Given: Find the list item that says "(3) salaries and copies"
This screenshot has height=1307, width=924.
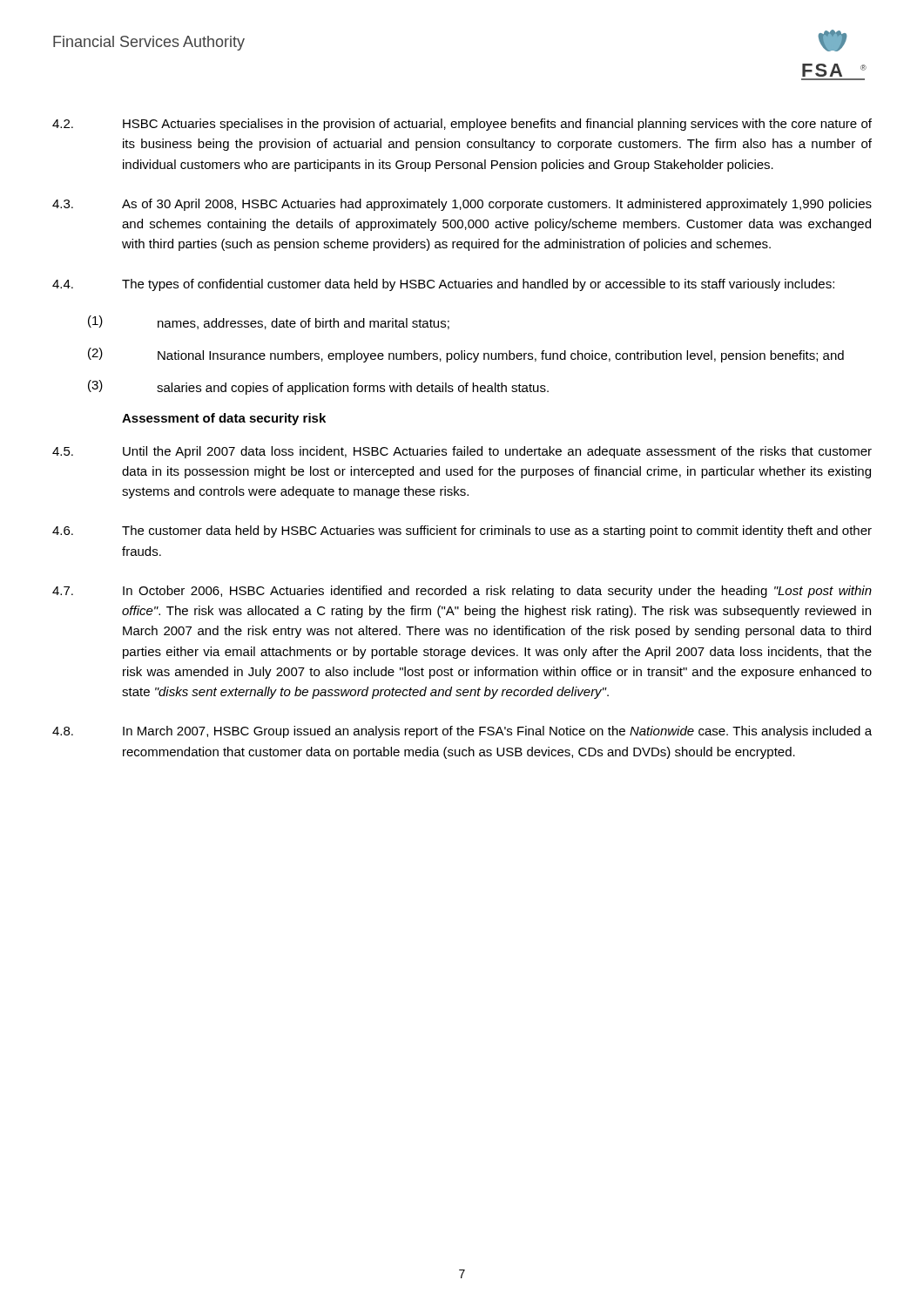Looking at the screenshot, I should pos(462,388).
